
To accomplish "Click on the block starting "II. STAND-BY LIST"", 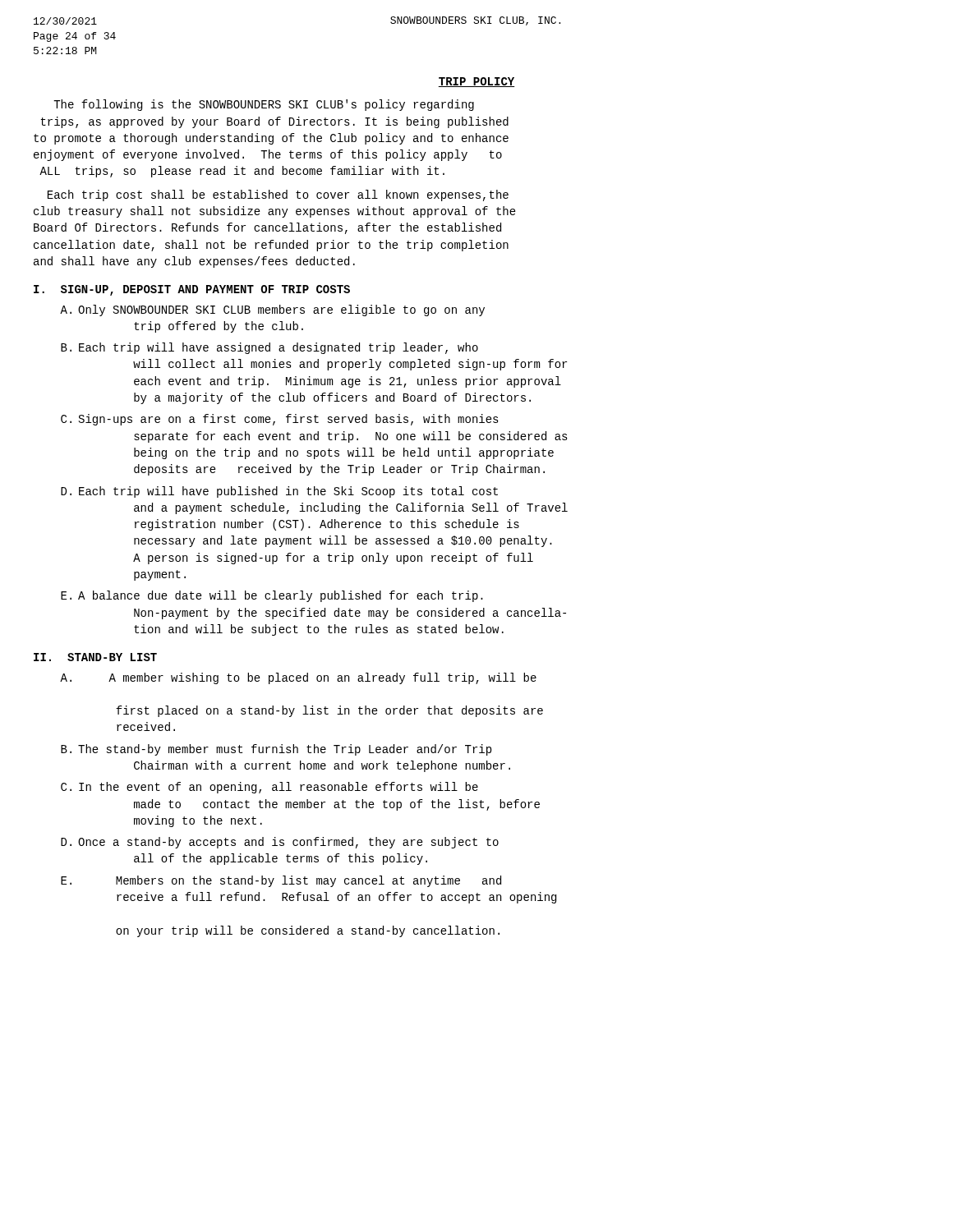I will [95, 658].
